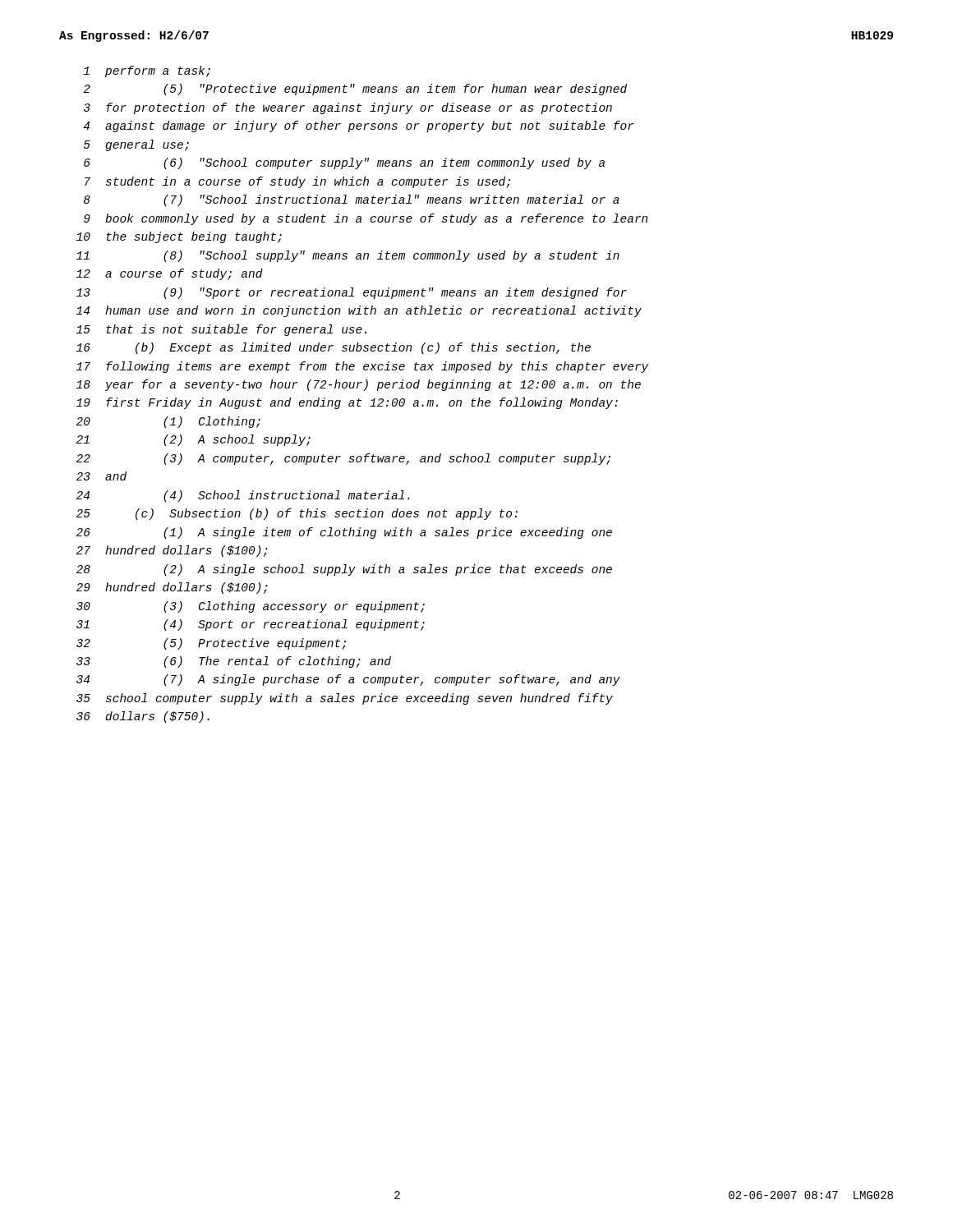953x1232 pixels.
Task: Where is the passage that starts "15 that is not"?
Action: pos(221,330)
